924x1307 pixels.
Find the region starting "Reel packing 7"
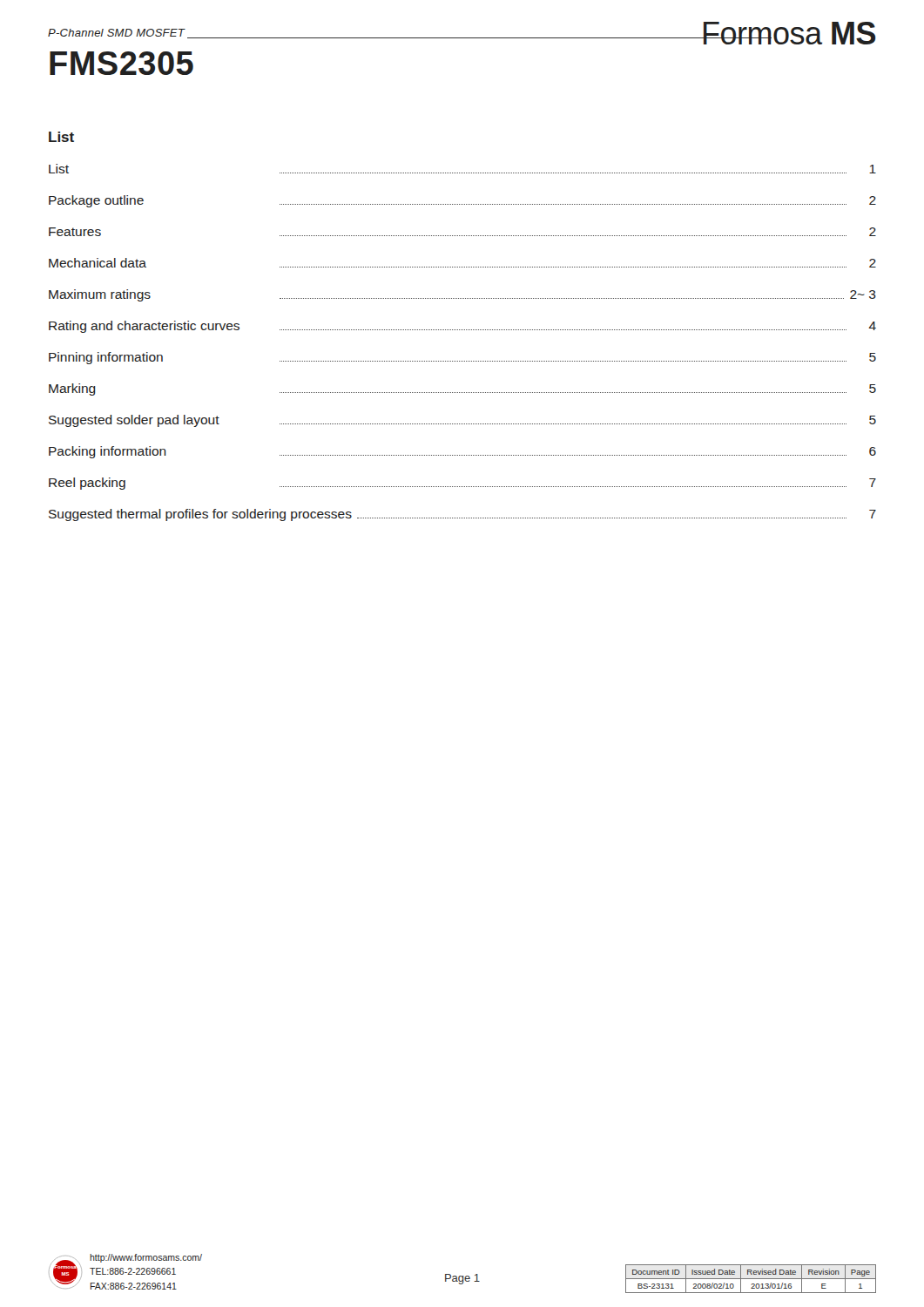pos(462,483)
